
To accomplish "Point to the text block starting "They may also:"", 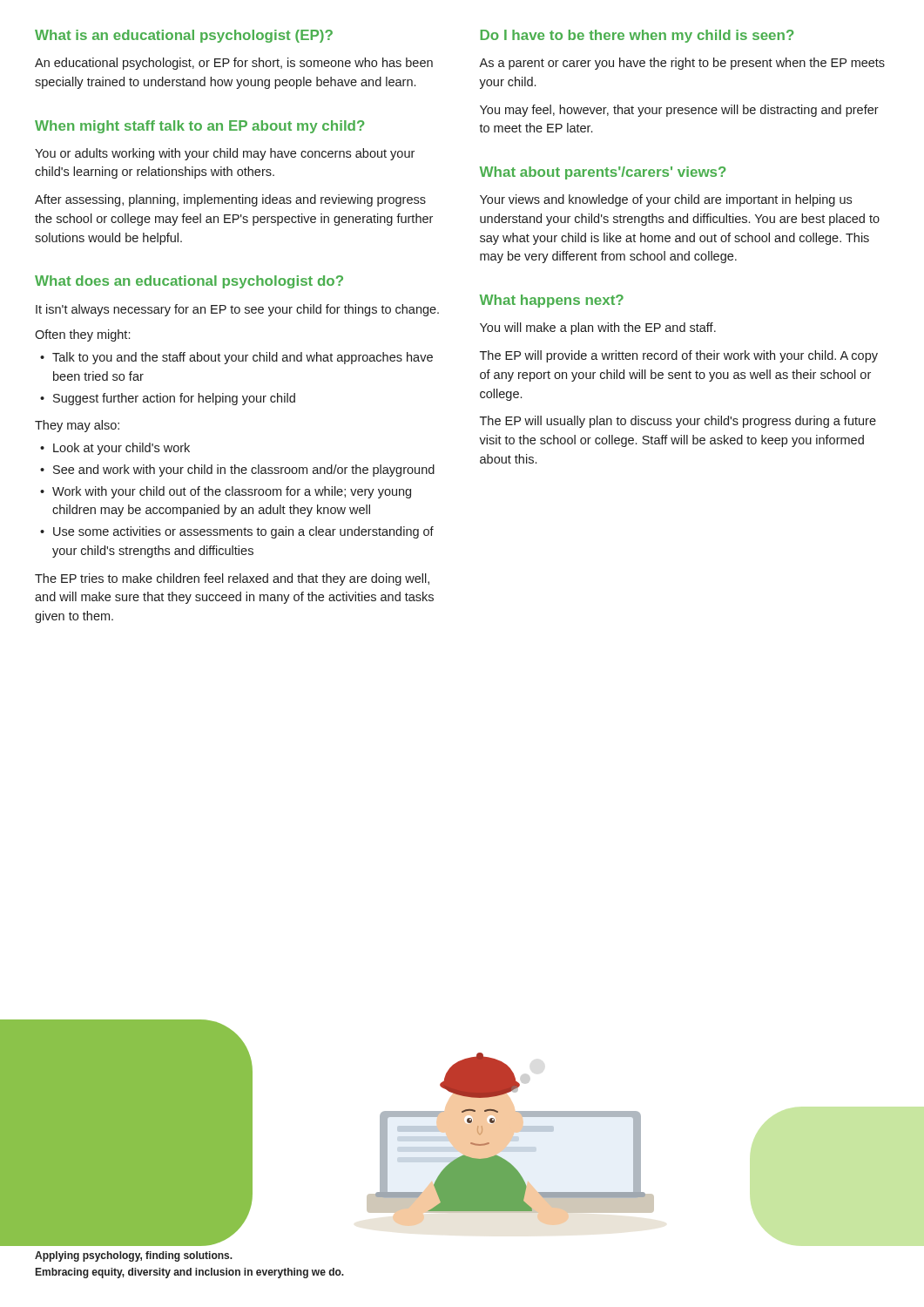I will 78,425.
